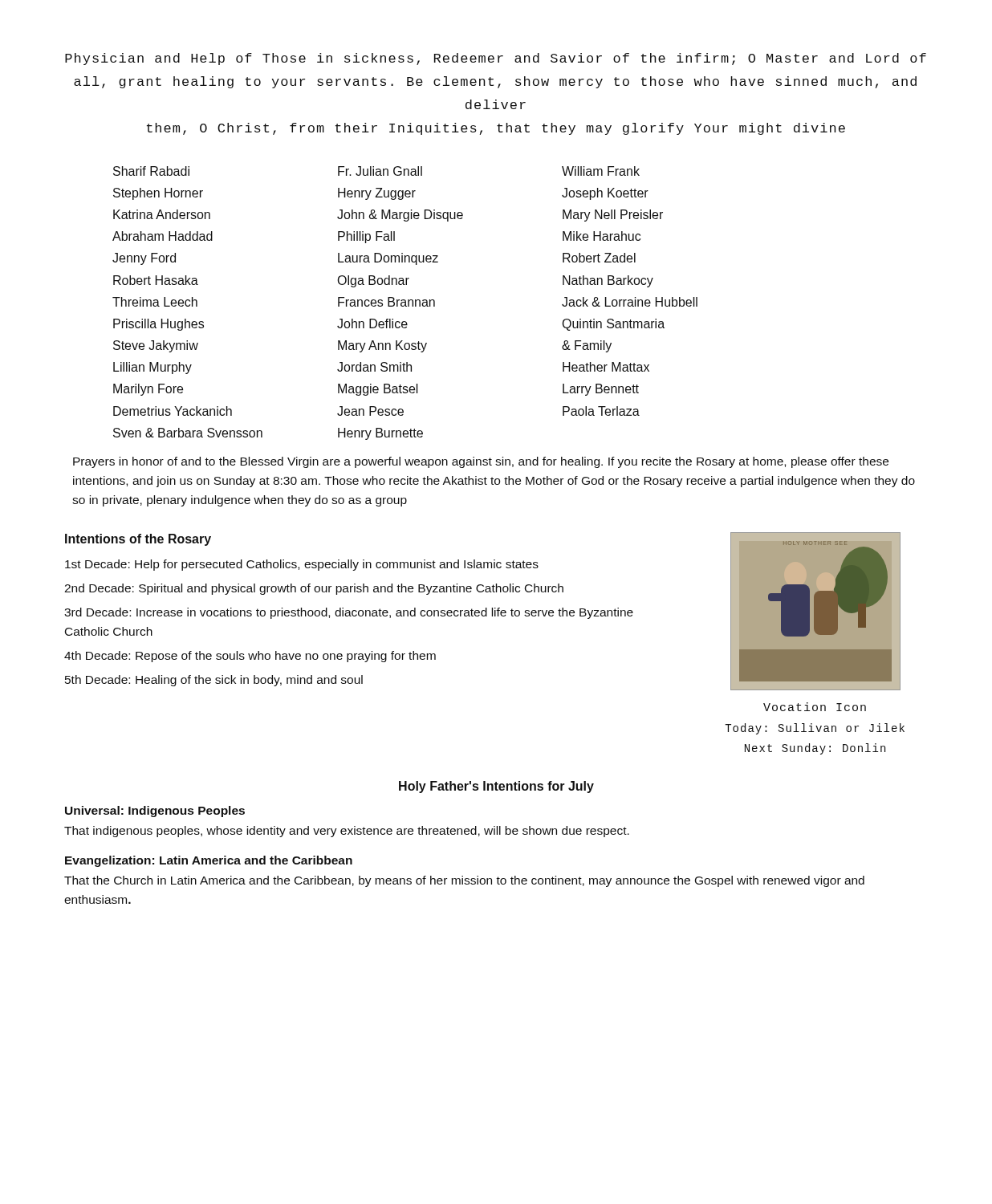
Task: Click the passage that begins "5th Decade: Healing of the sick in body,"
Action: coord(214,680)
